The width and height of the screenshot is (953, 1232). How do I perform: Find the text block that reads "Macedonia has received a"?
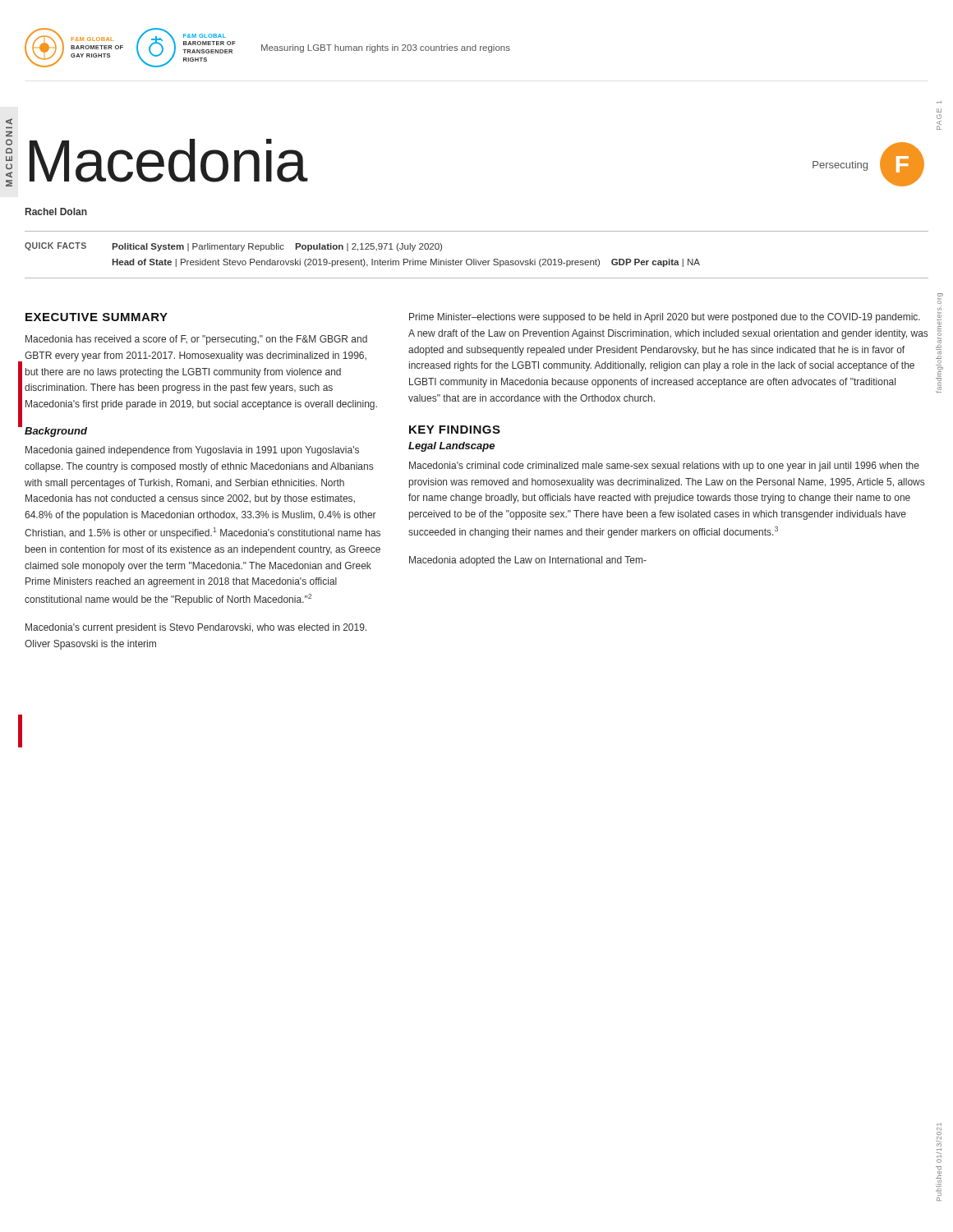click(x=201, y=372)
